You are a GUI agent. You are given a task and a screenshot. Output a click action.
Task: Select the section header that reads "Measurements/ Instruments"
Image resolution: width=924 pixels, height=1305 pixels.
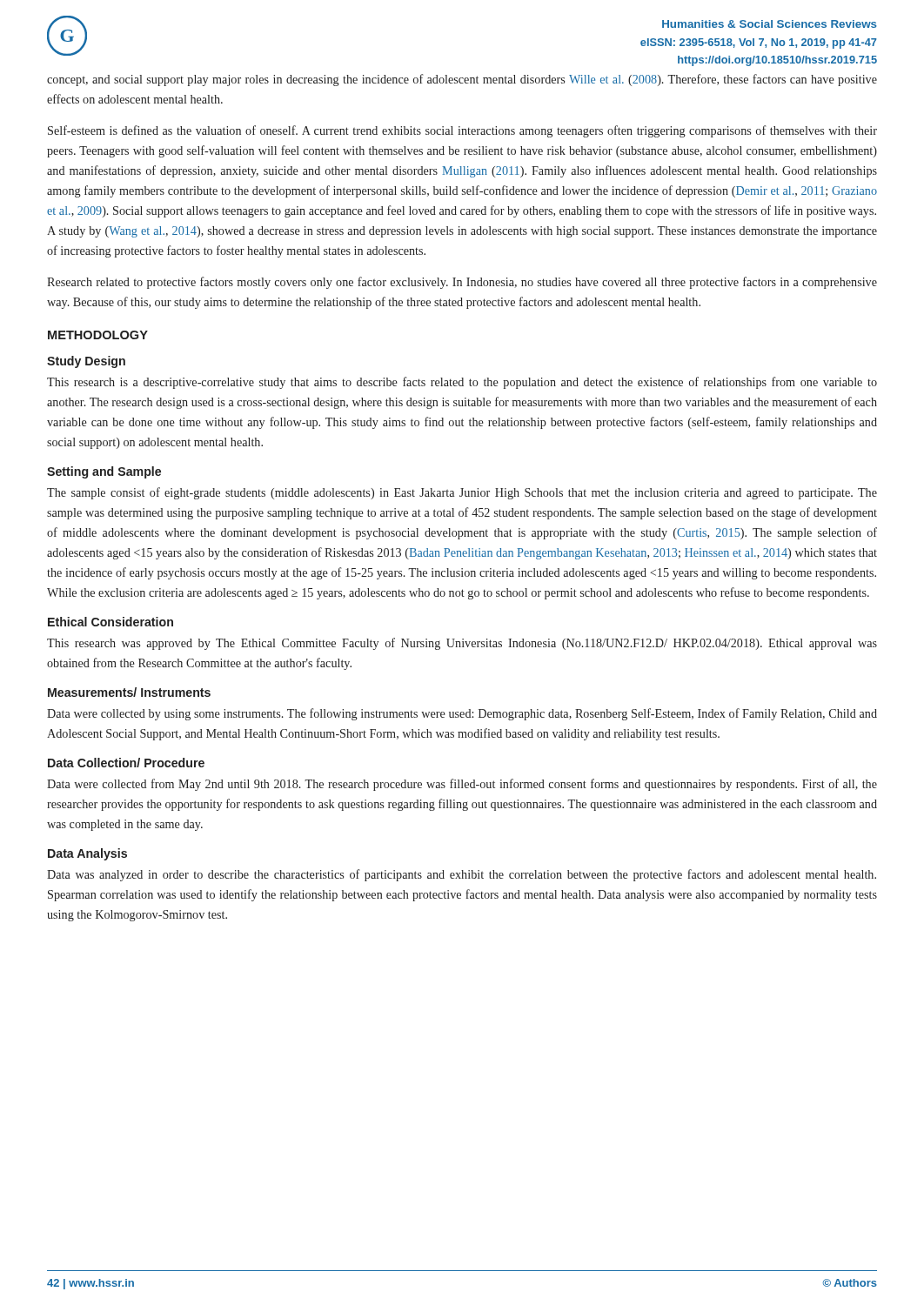129,692
